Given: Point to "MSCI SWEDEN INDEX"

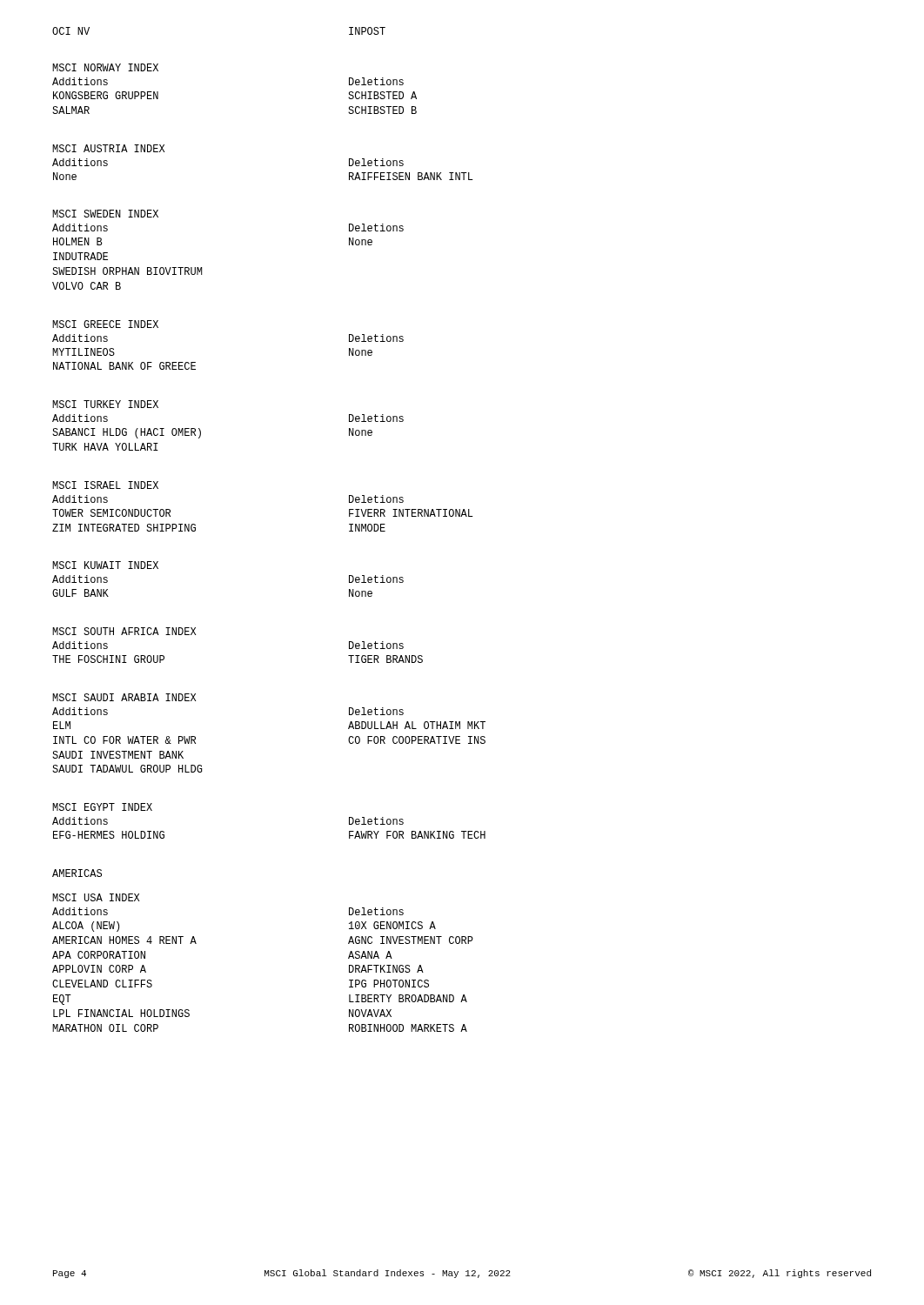Looking at the screenshot, I should click(x=105, y=215).
